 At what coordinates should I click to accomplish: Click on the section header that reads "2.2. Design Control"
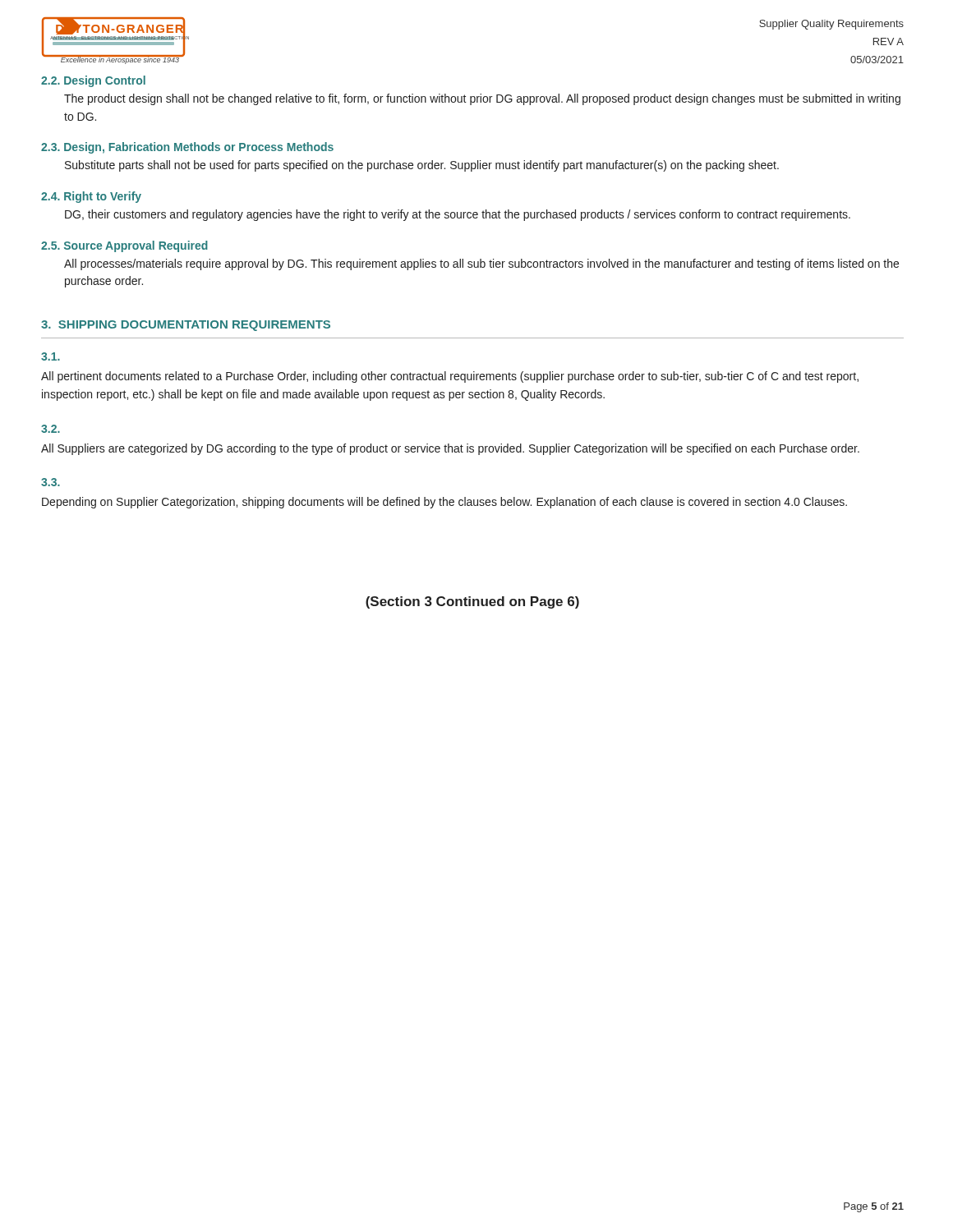pyautogui.click(x=93, y=81)
